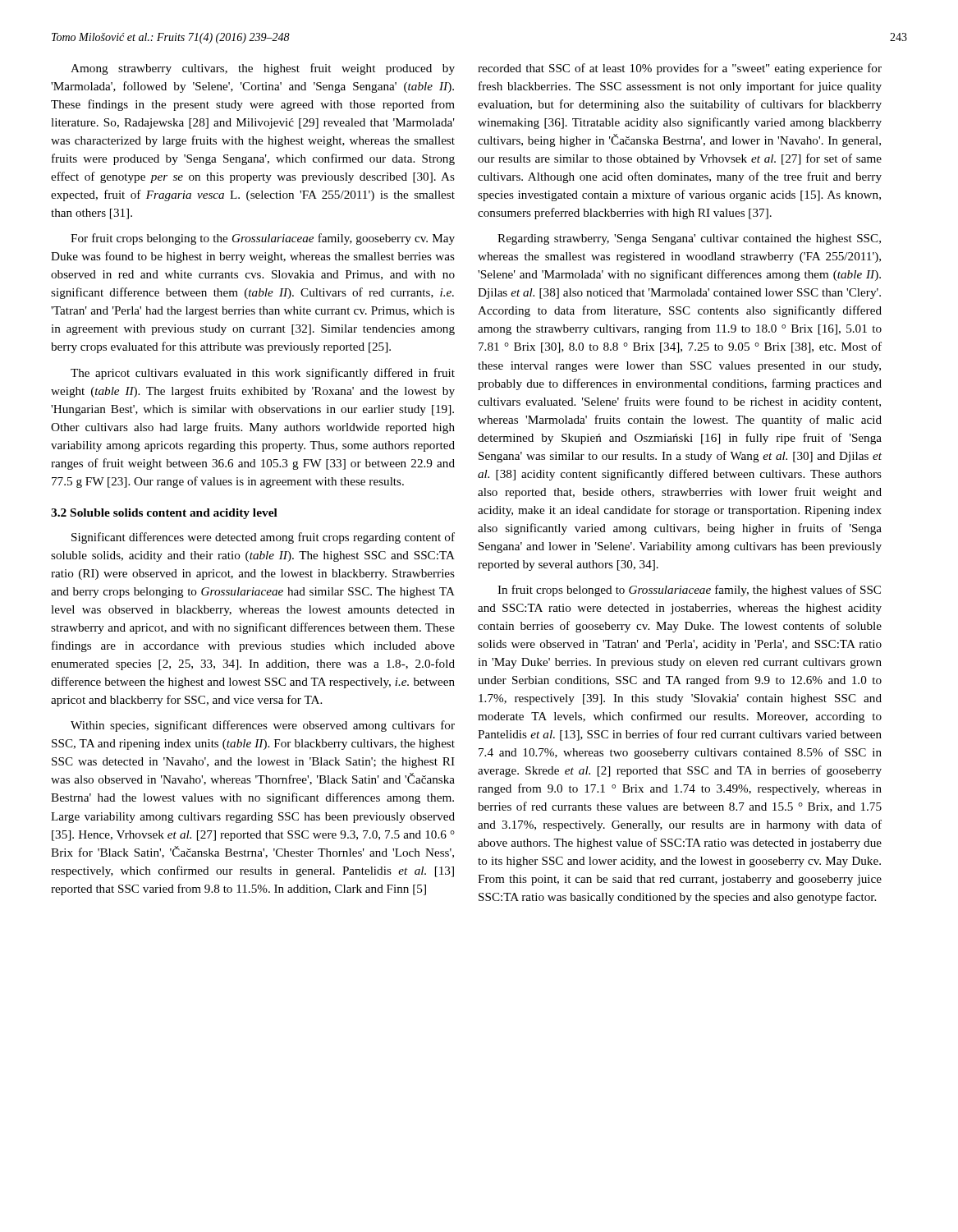Locate the block of text that opens with "Within species, significant differences were observed among"
The width and height of the screenshot is (958, 1232).
pyautogui.click(x=253, y=807)
